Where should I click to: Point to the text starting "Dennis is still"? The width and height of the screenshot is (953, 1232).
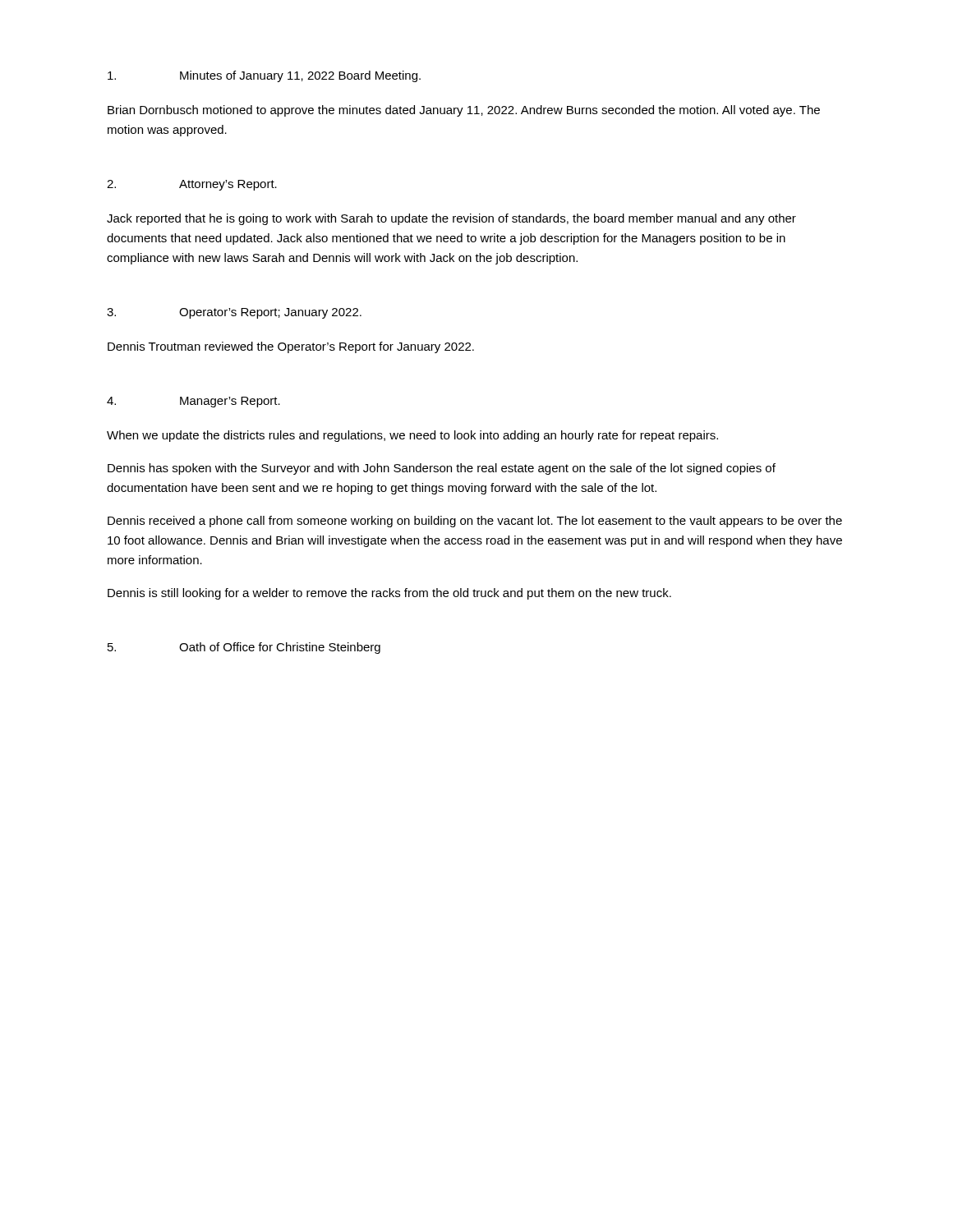pos(389,593)
